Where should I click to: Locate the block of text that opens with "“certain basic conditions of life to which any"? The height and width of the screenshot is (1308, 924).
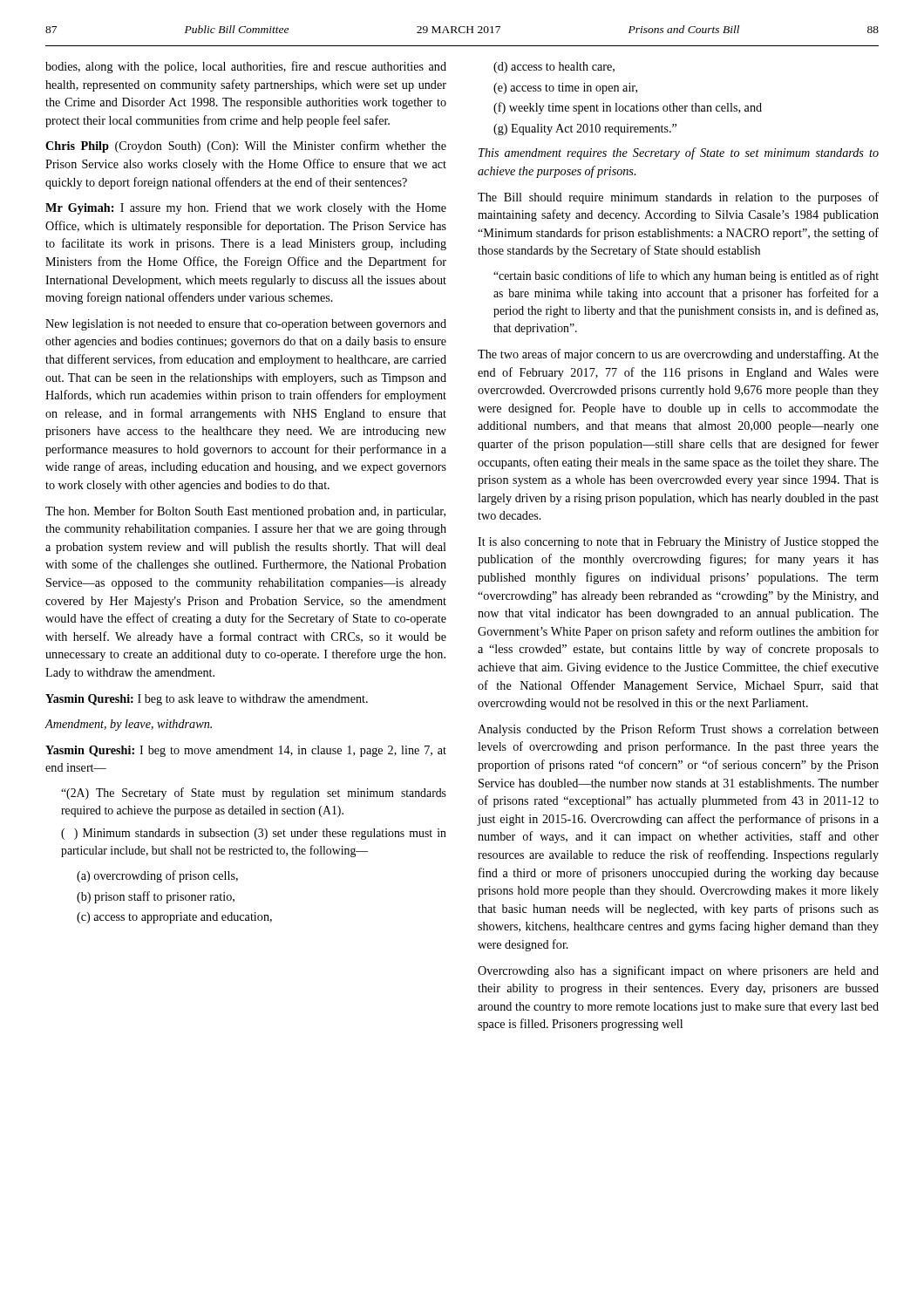pyautogui.click(x=686, y=303)
